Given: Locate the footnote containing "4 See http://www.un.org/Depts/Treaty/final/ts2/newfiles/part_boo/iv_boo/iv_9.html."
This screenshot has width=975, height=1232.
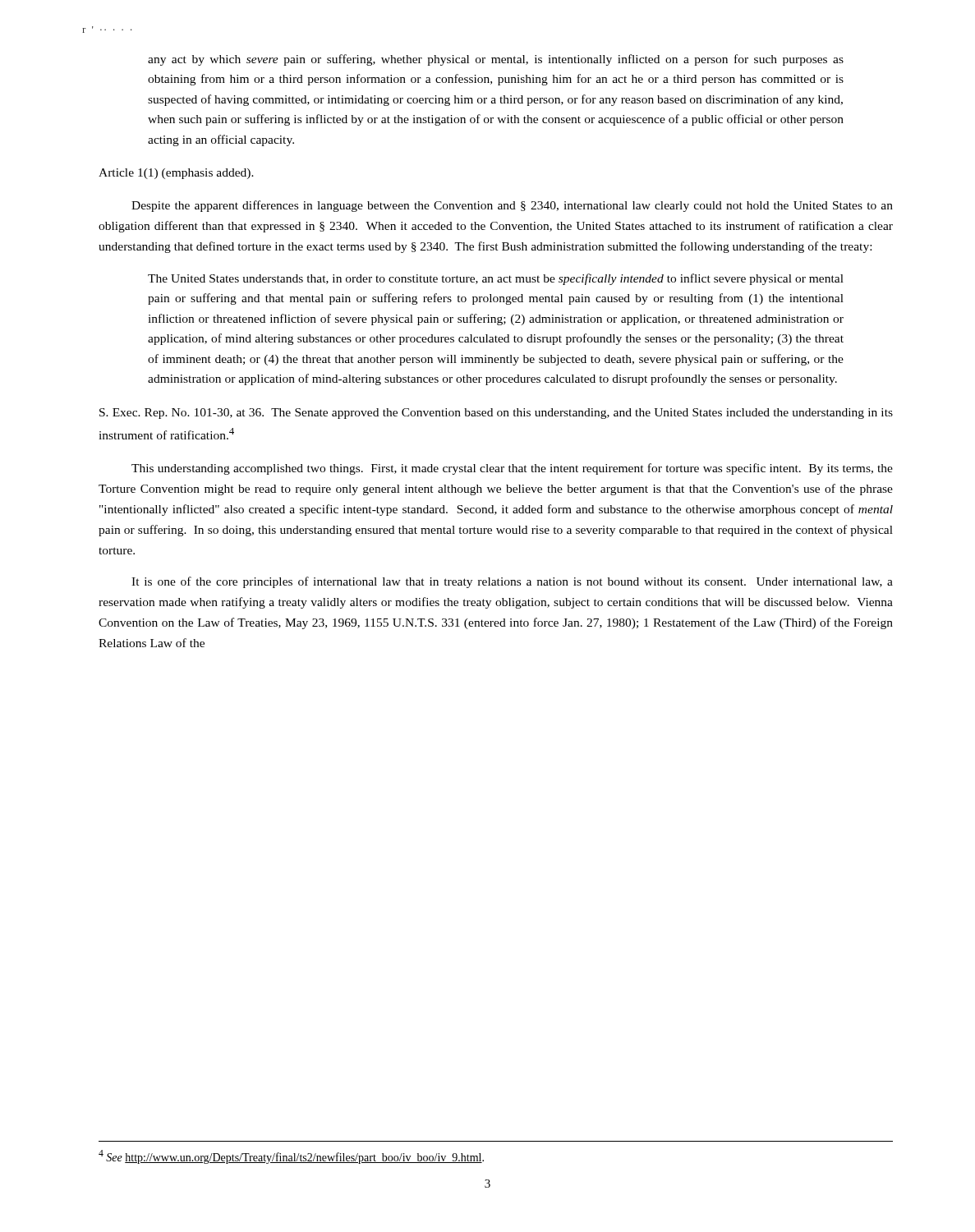Looking at the screenshot, I should (292, 1156).
